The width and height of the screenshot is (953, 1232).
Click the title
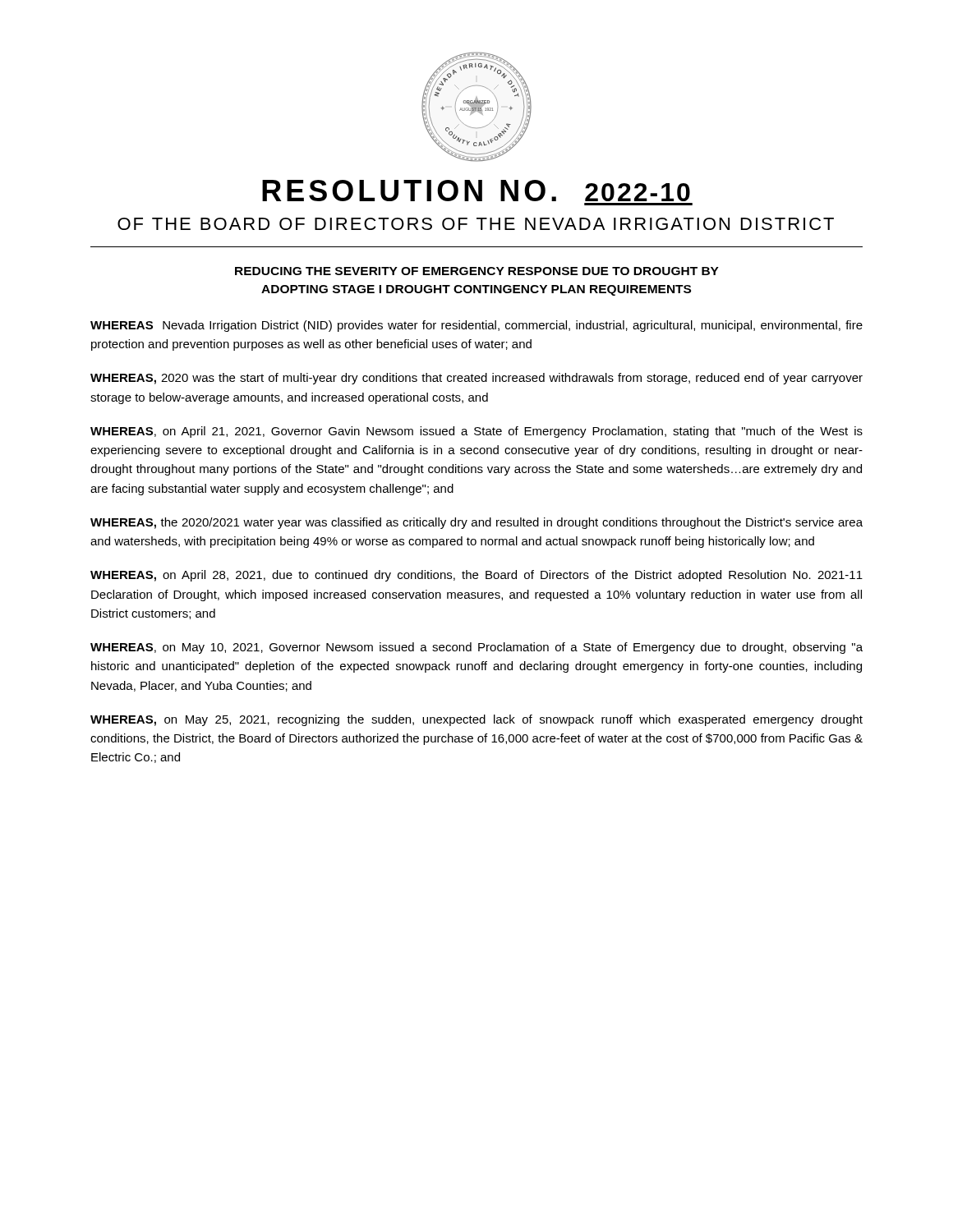point(476,205)
